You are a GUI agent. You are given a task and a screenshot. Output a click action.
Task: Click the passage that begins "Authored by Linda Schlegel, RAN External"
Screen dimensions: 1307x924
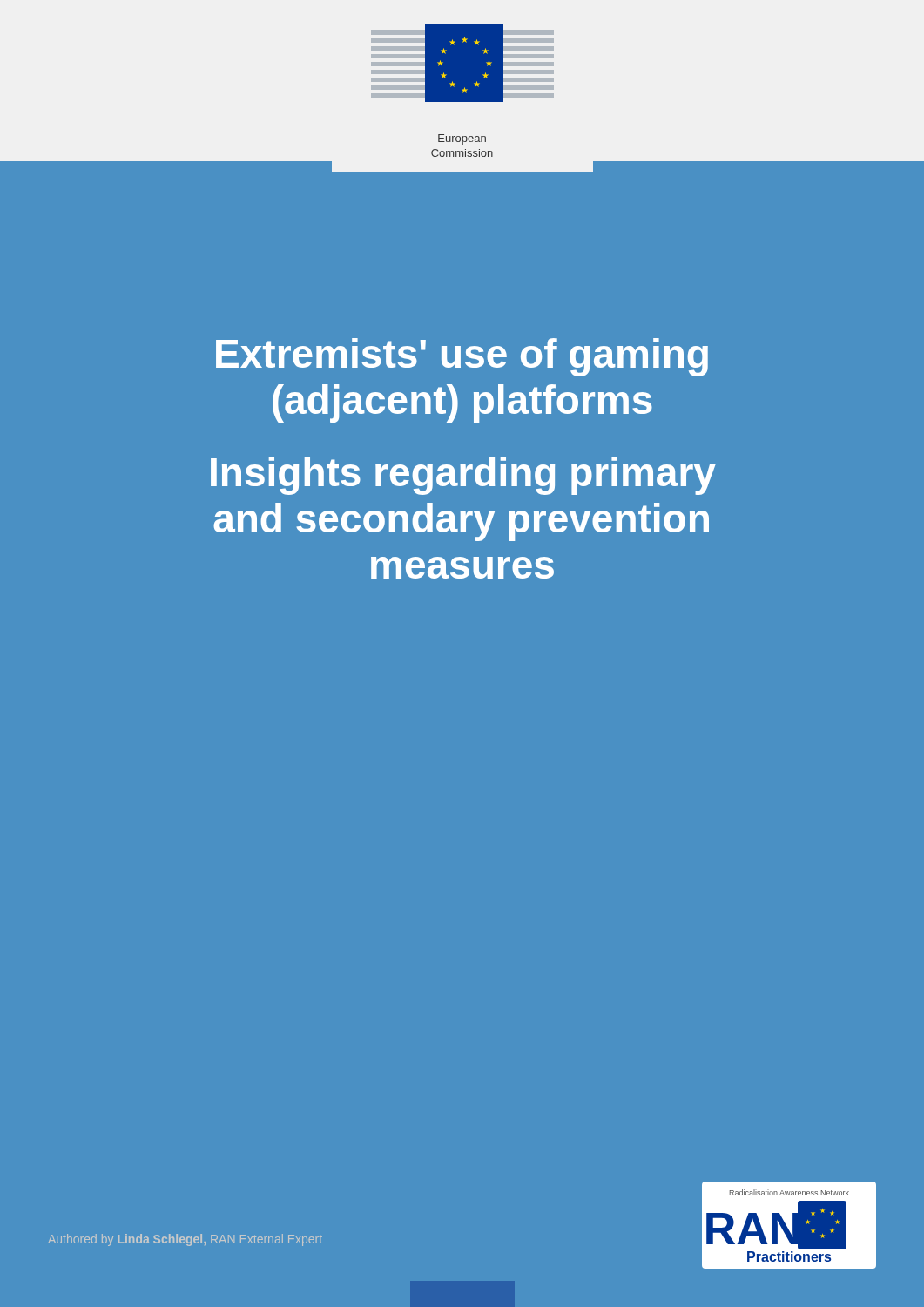(185, 1239)
